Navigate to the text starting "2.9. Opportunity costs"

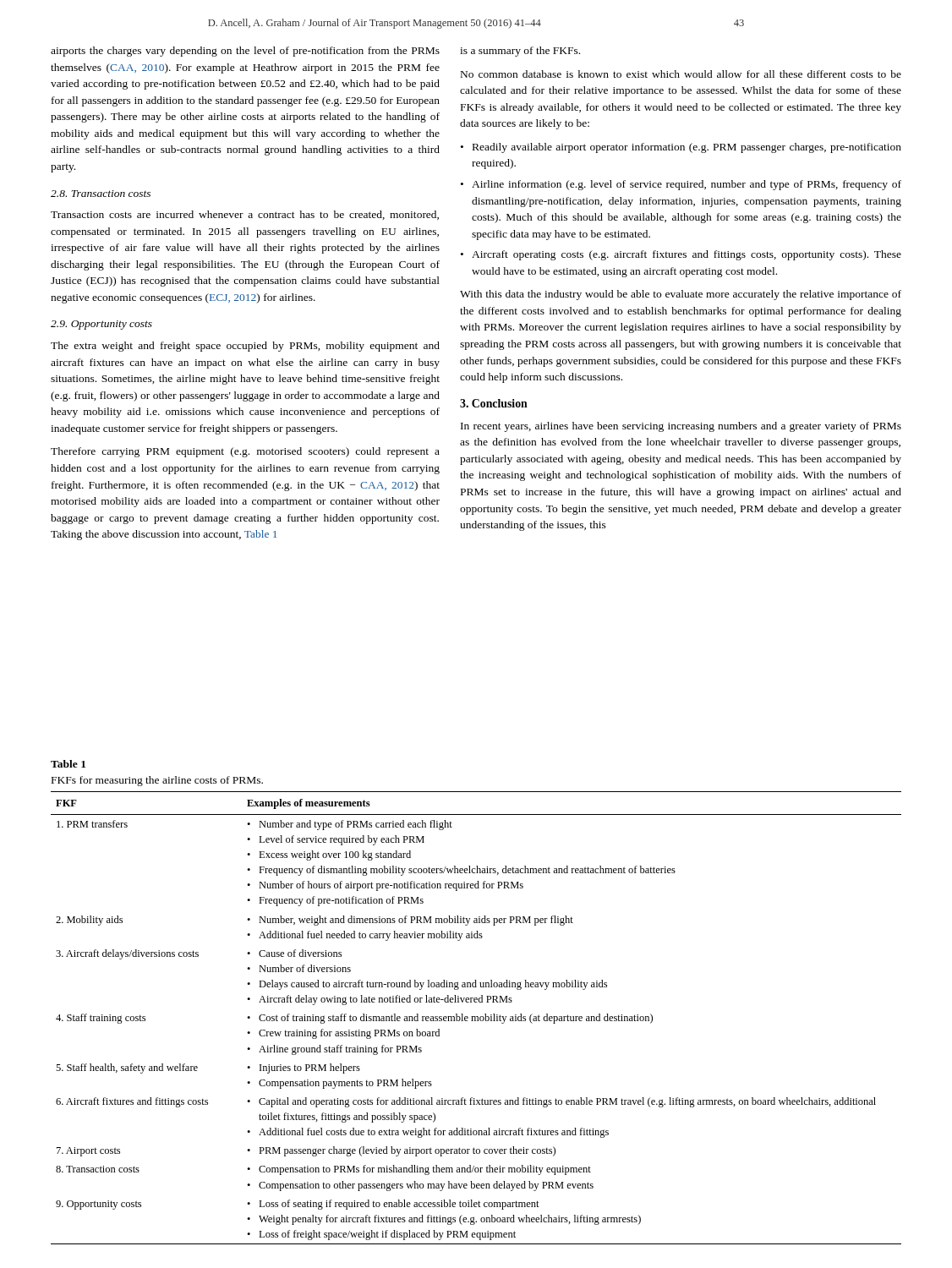tap(101, 325)
